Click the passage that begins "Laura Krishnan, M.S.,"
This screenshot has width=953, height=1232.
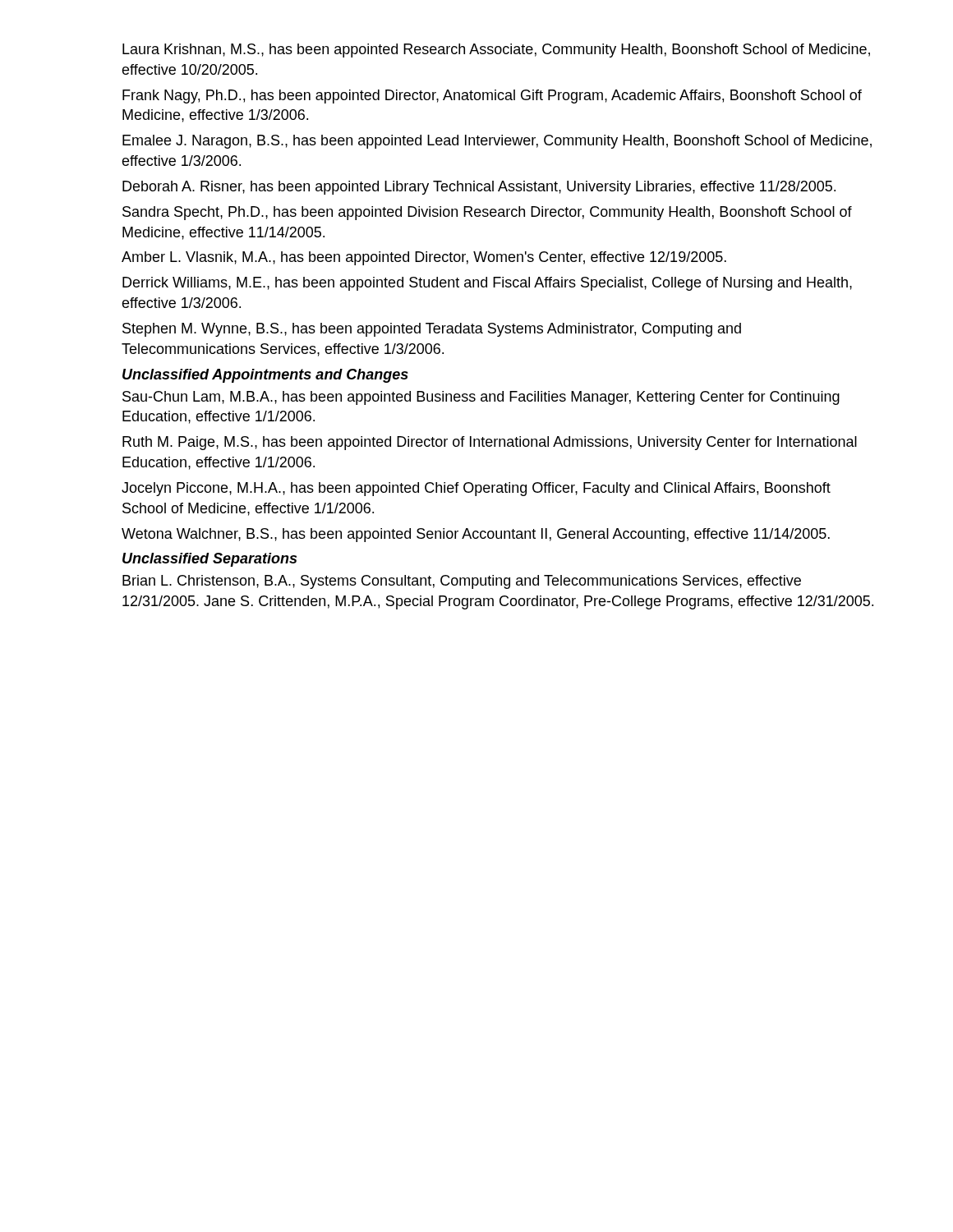point(500,60)
